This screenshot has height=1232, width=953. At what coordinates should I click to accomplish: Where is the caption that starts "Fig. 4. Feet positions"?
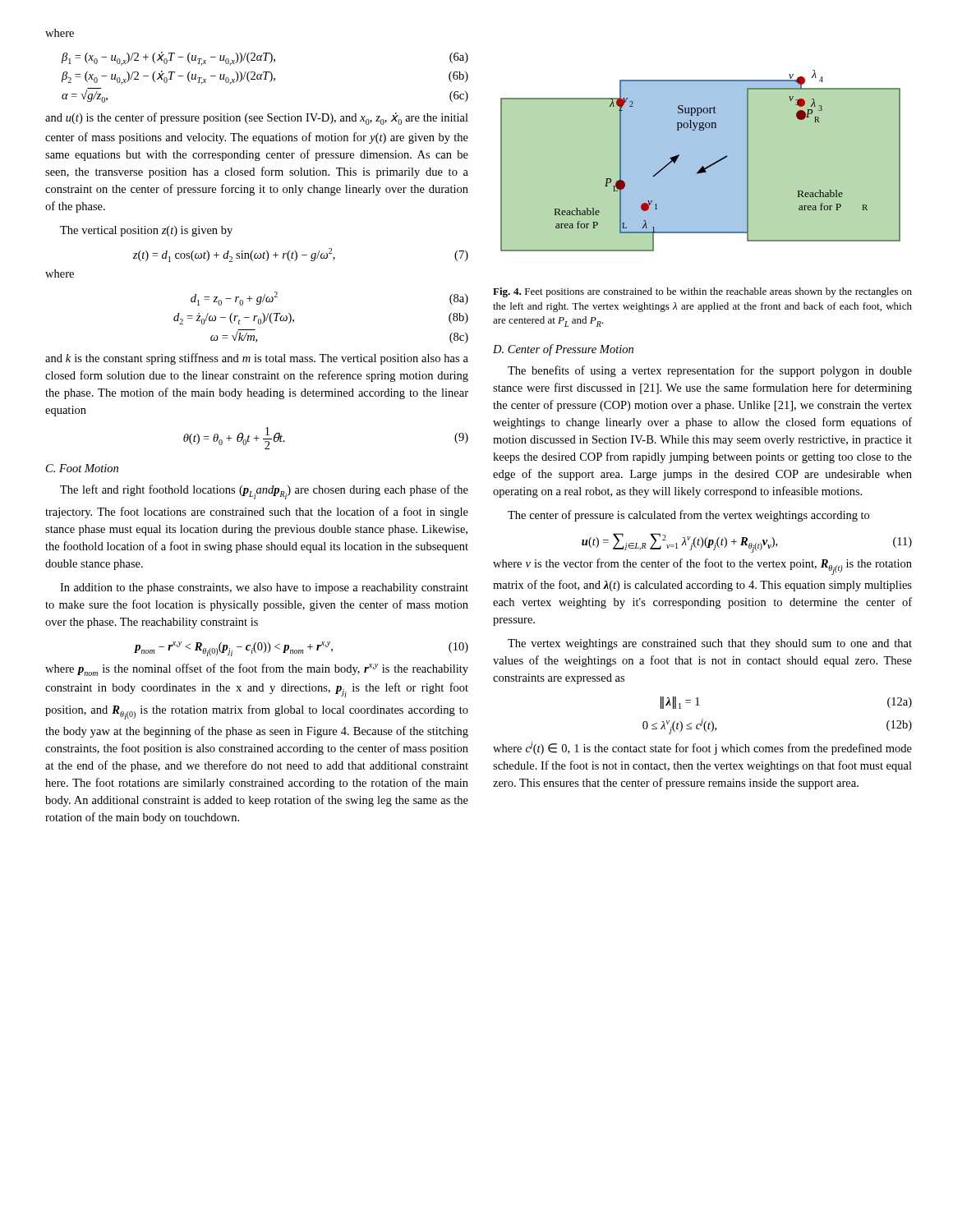point(702,307)
